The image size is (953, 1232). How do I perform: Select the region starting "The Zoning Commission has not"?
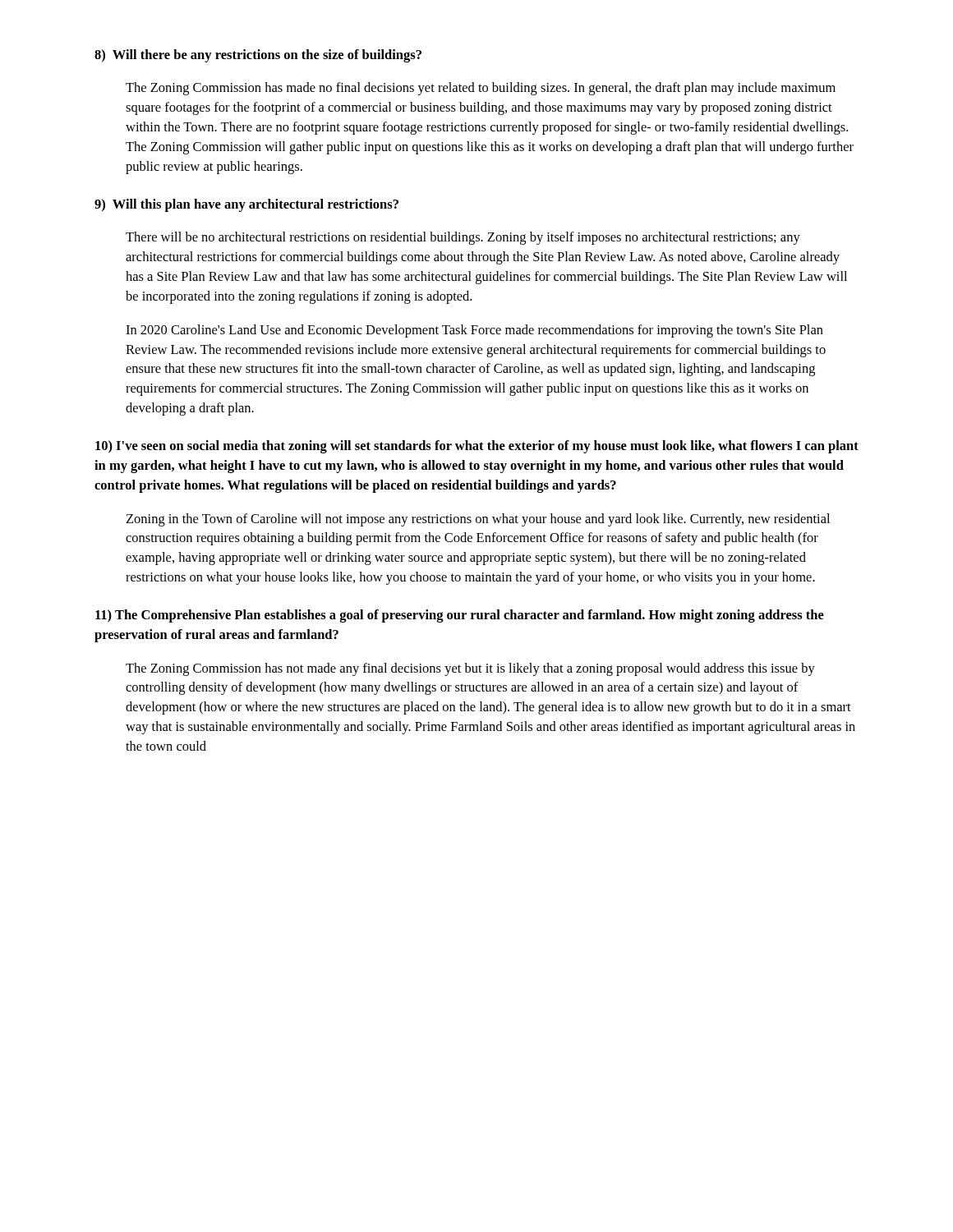492,707
